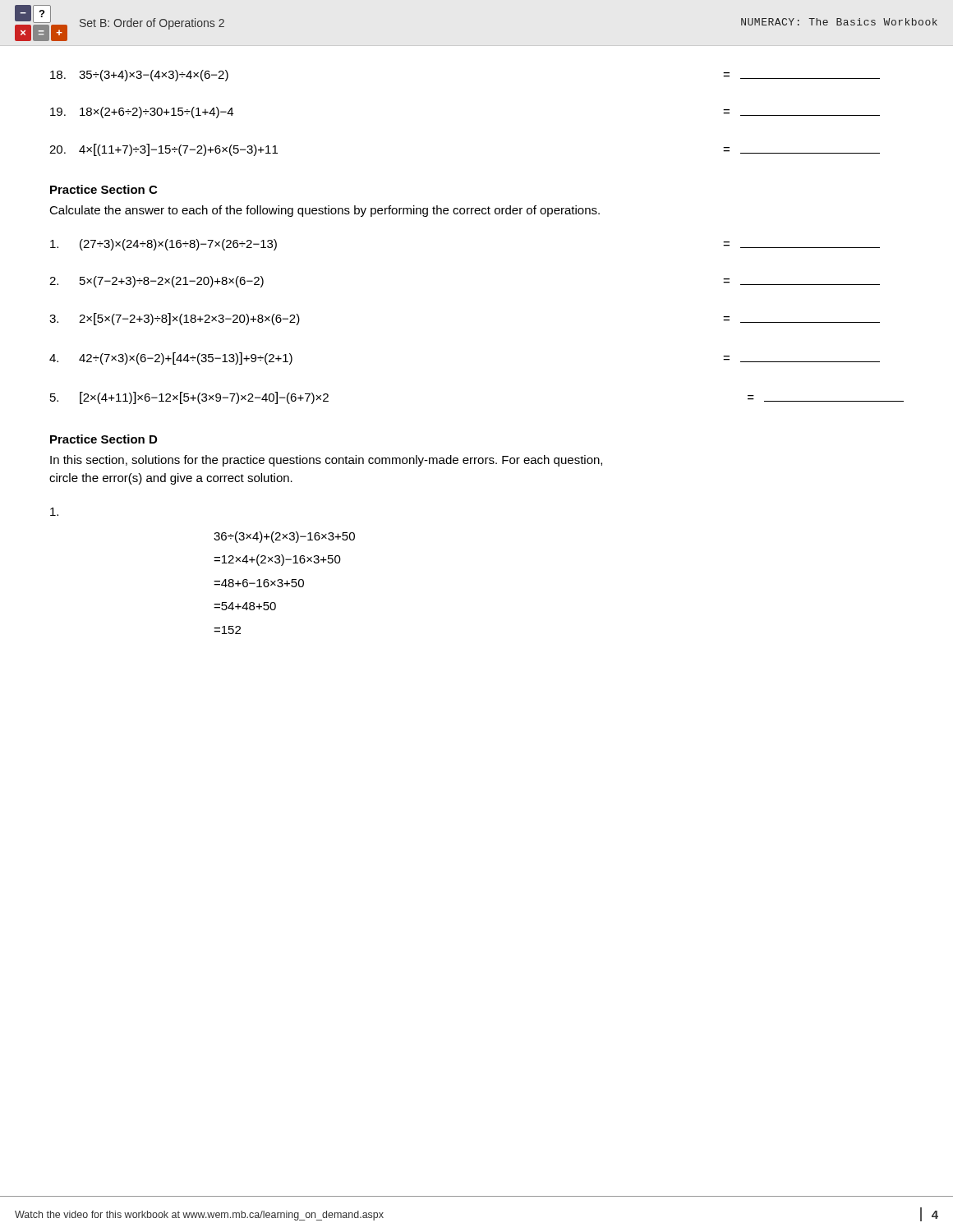Find "20. 4×[(11+7)÷3]−15÷(7−2)+6×(5−3)+11 =" on this page
Screen dimensions: 1232x953
coord(176,150)
